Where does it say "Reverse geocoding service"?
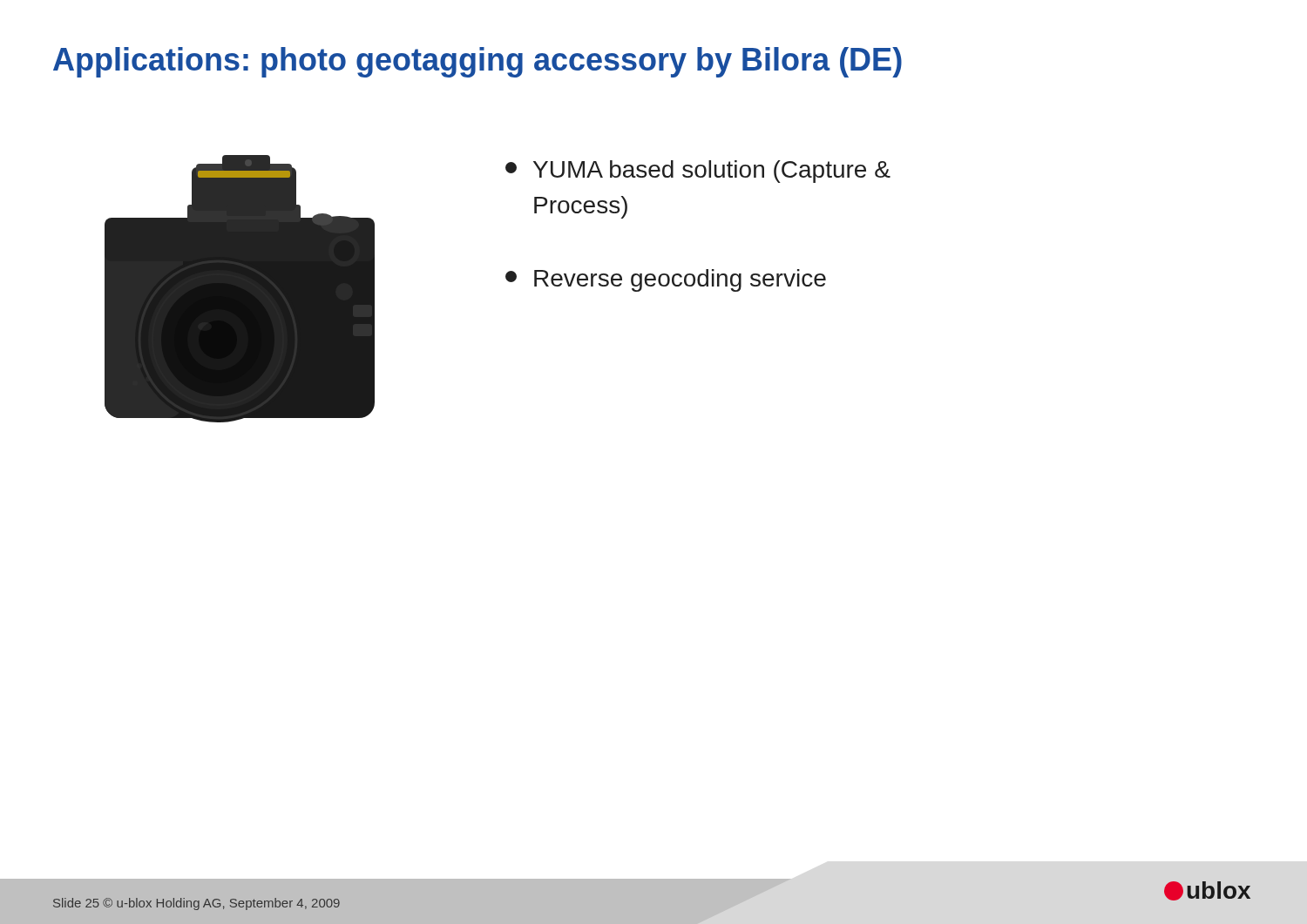This screenshot has width=1307, height=924. (x=666, y=279)
